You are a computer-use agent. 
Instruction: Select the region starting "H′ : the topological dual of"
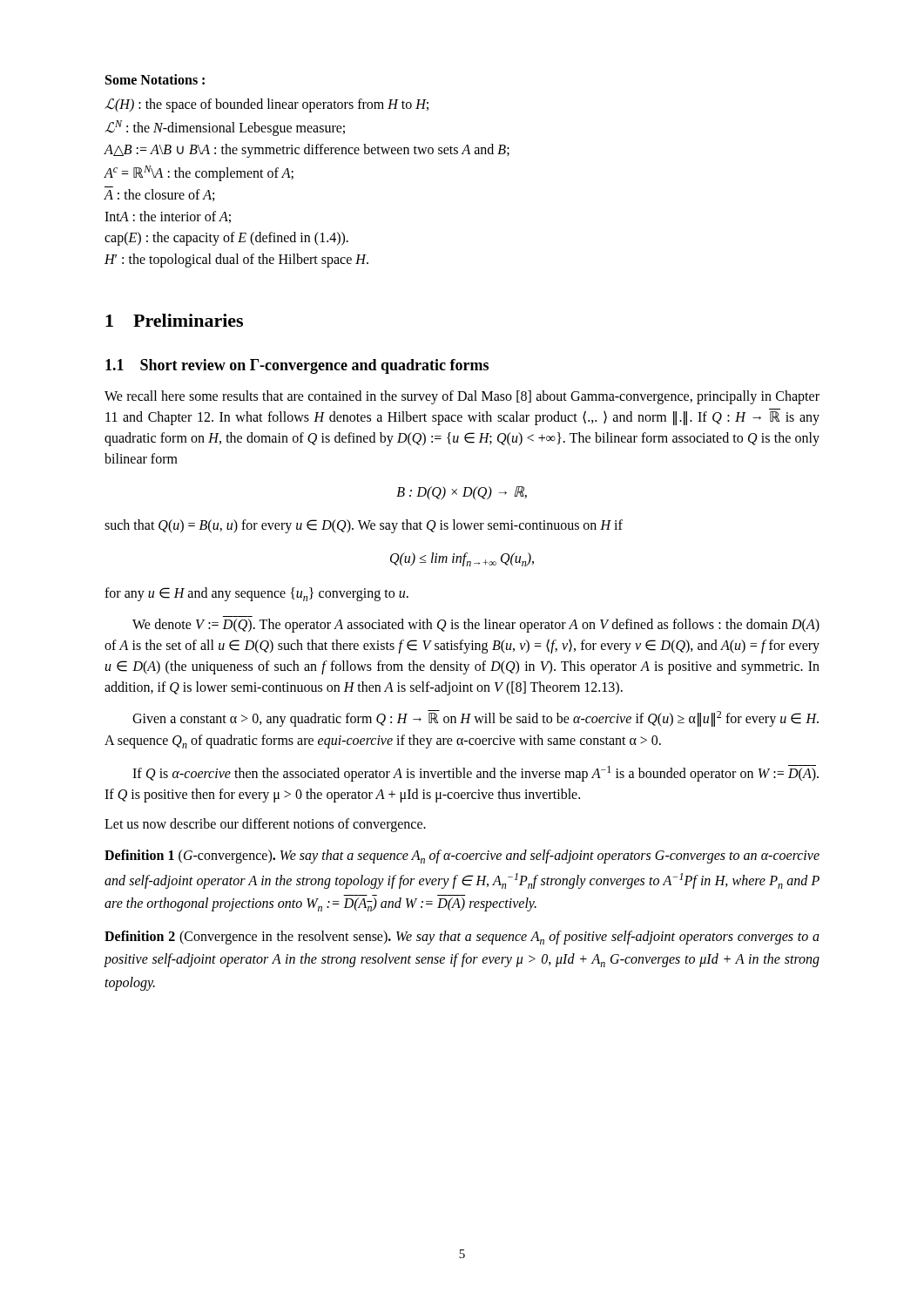(236, 261)
